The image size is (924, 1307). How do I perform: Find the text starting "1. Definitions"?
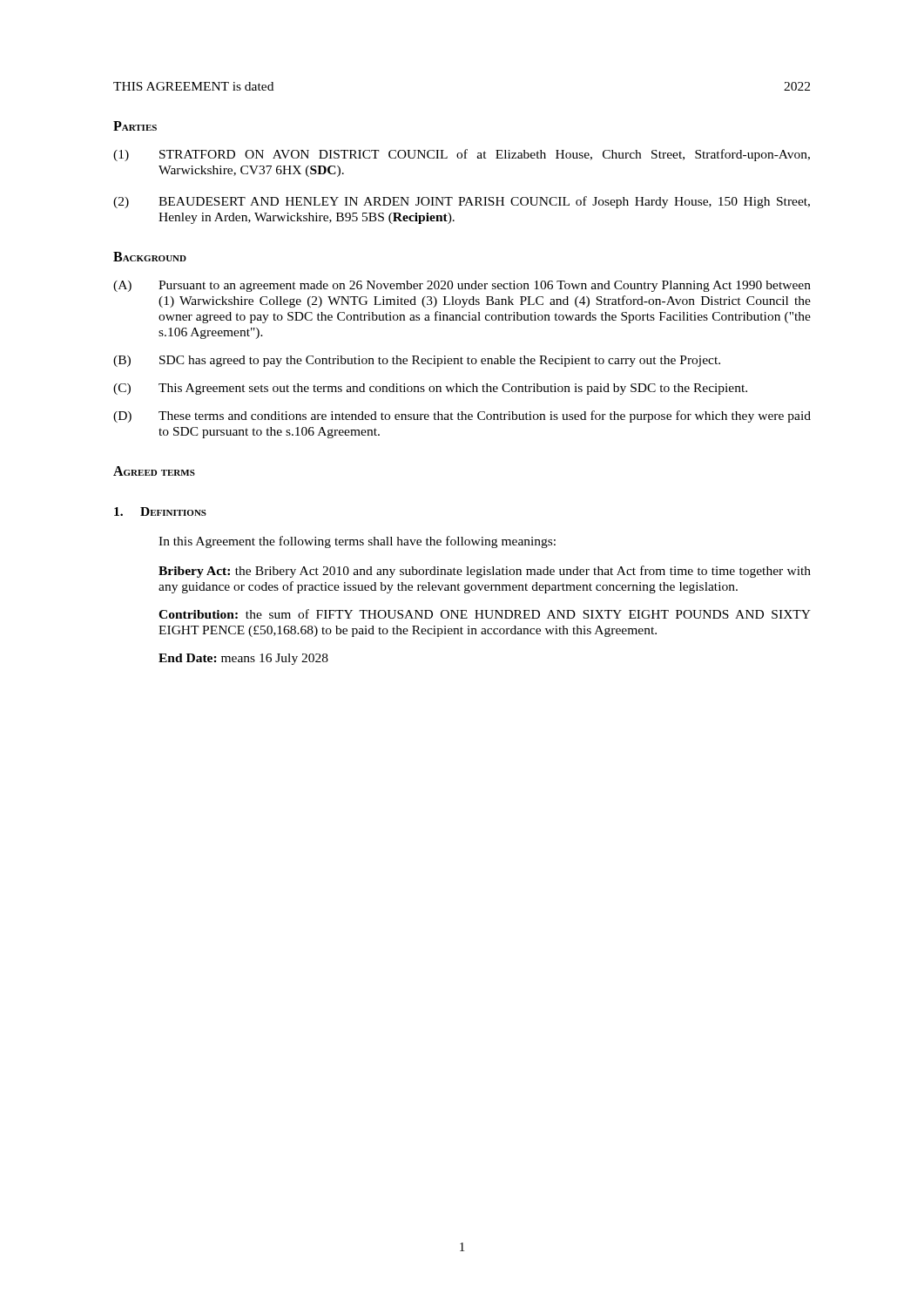tap(160, 511)
